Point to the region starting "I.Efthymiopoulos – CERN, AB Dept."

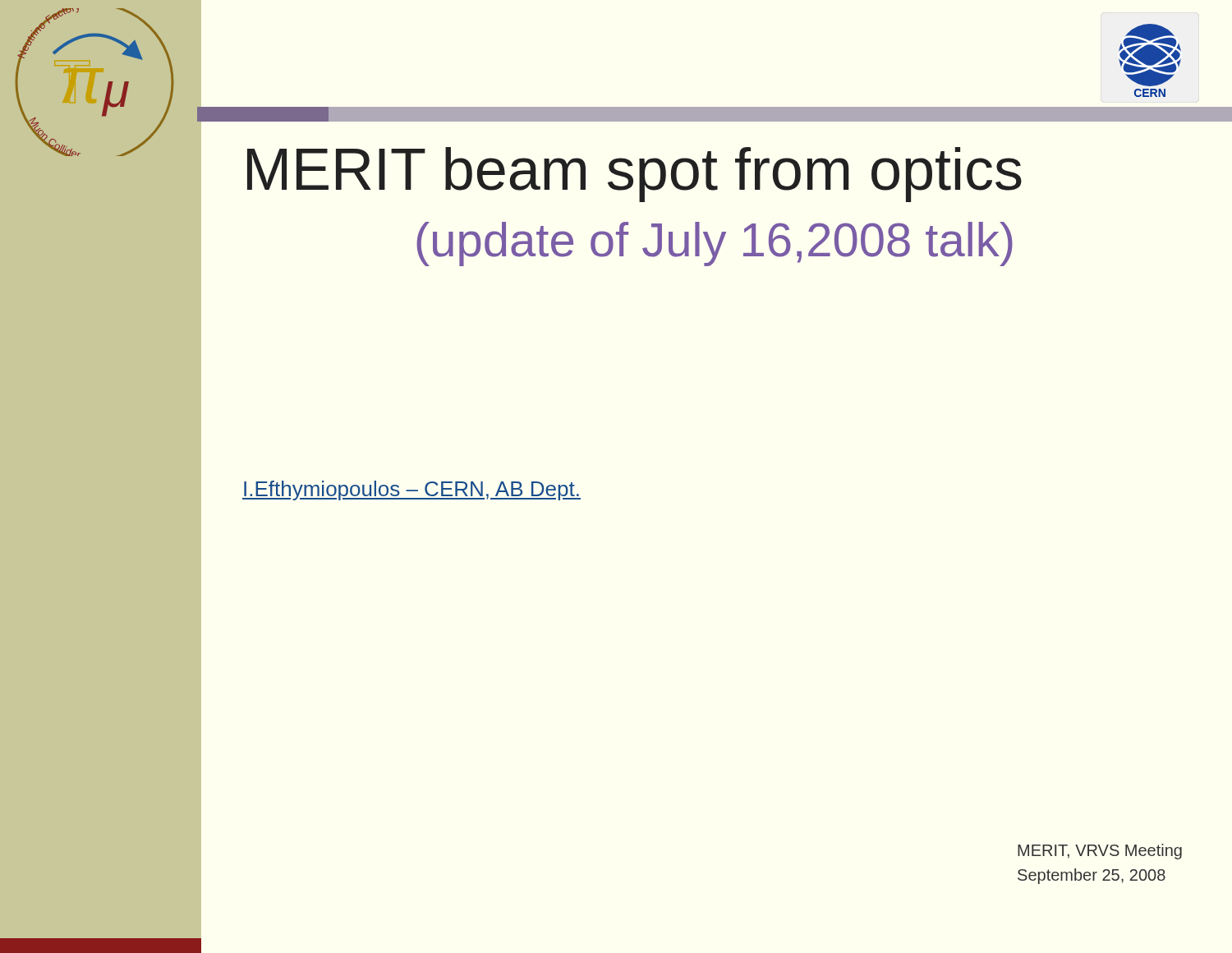[x=411, y=489]
